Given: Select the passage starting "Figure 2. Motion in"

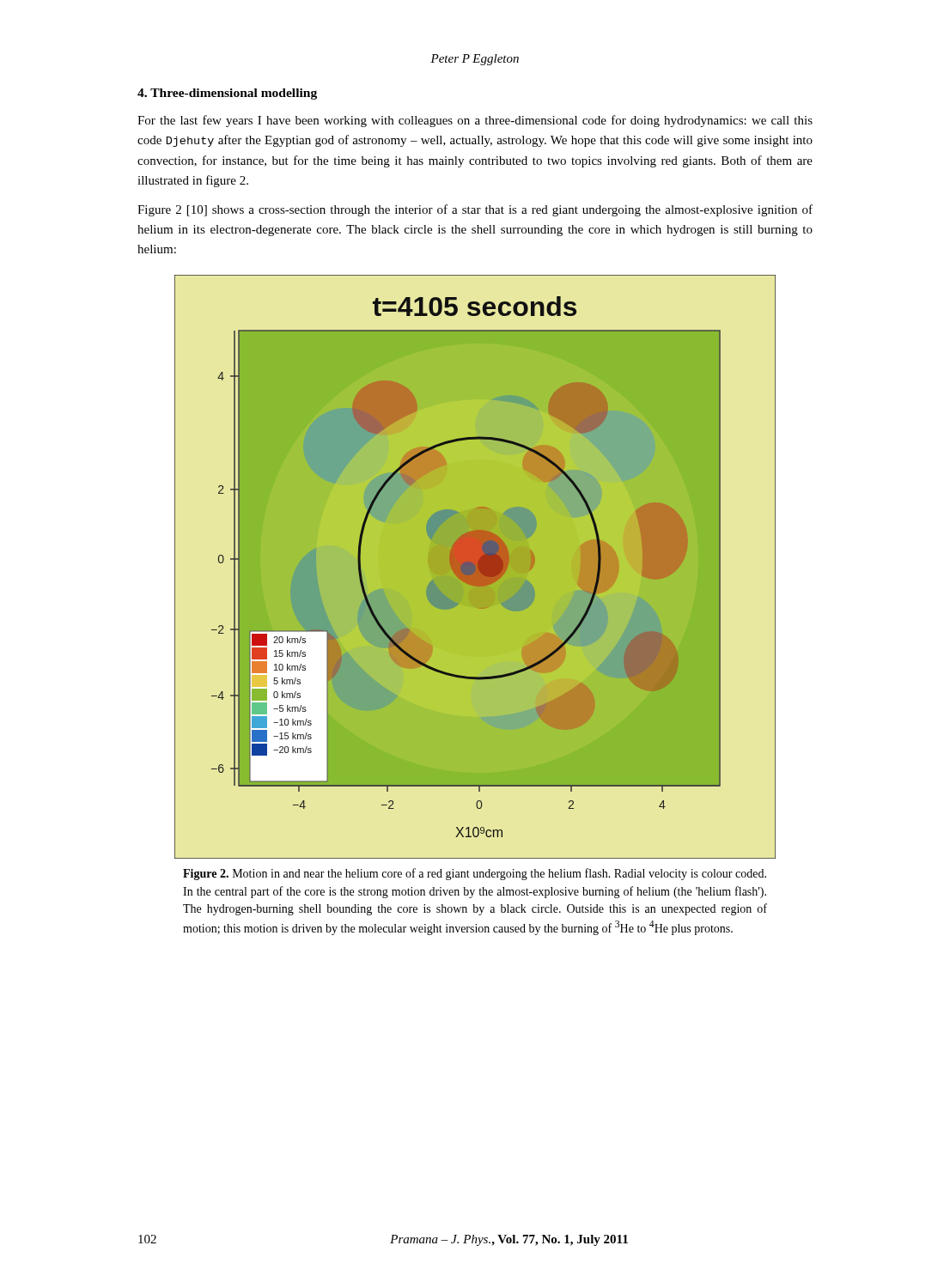Looking at the screenshot, I should coord(475,901).
